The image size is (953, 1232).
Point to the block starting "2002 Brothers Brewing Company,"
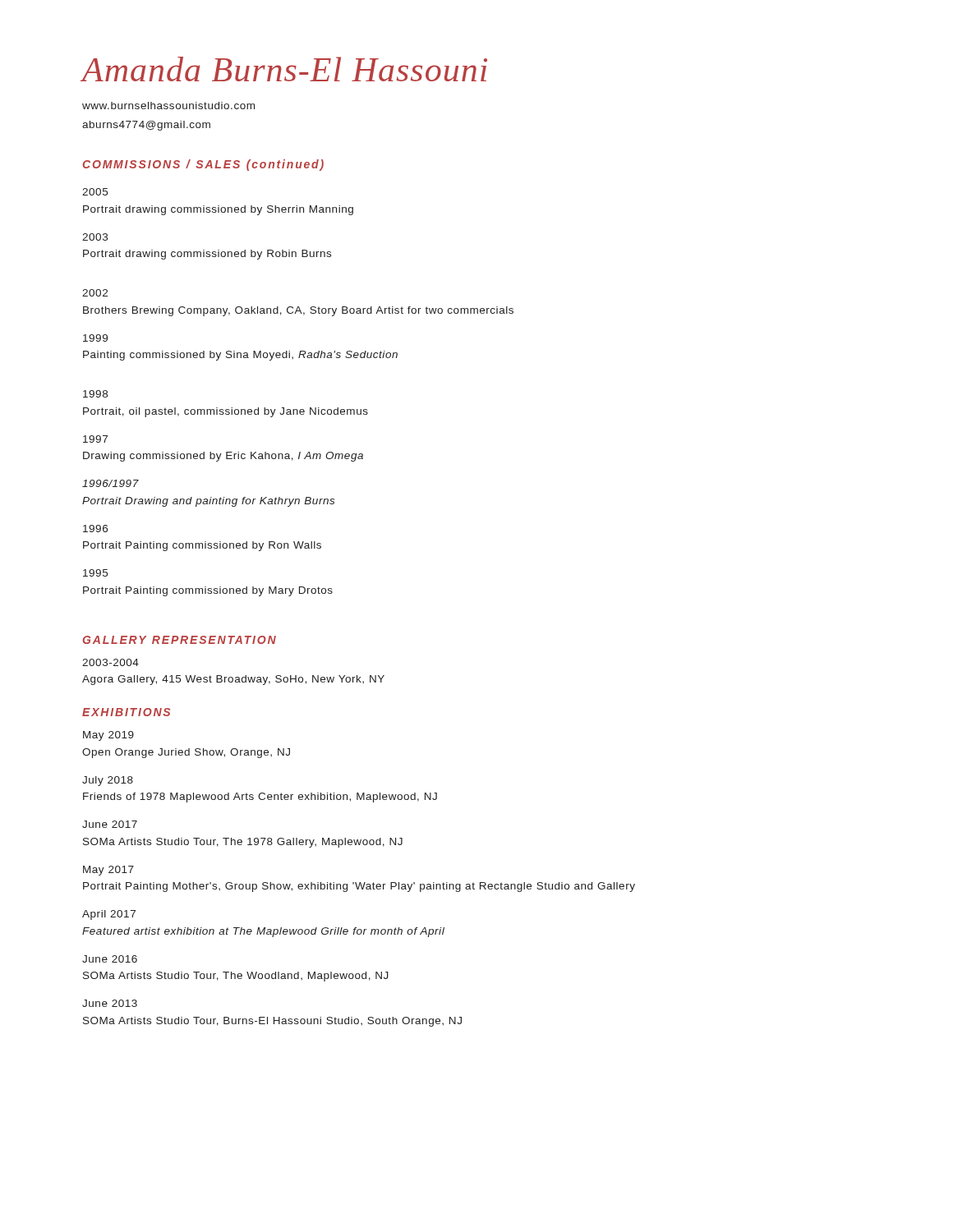pyautogui.click(x=476, y=302)
